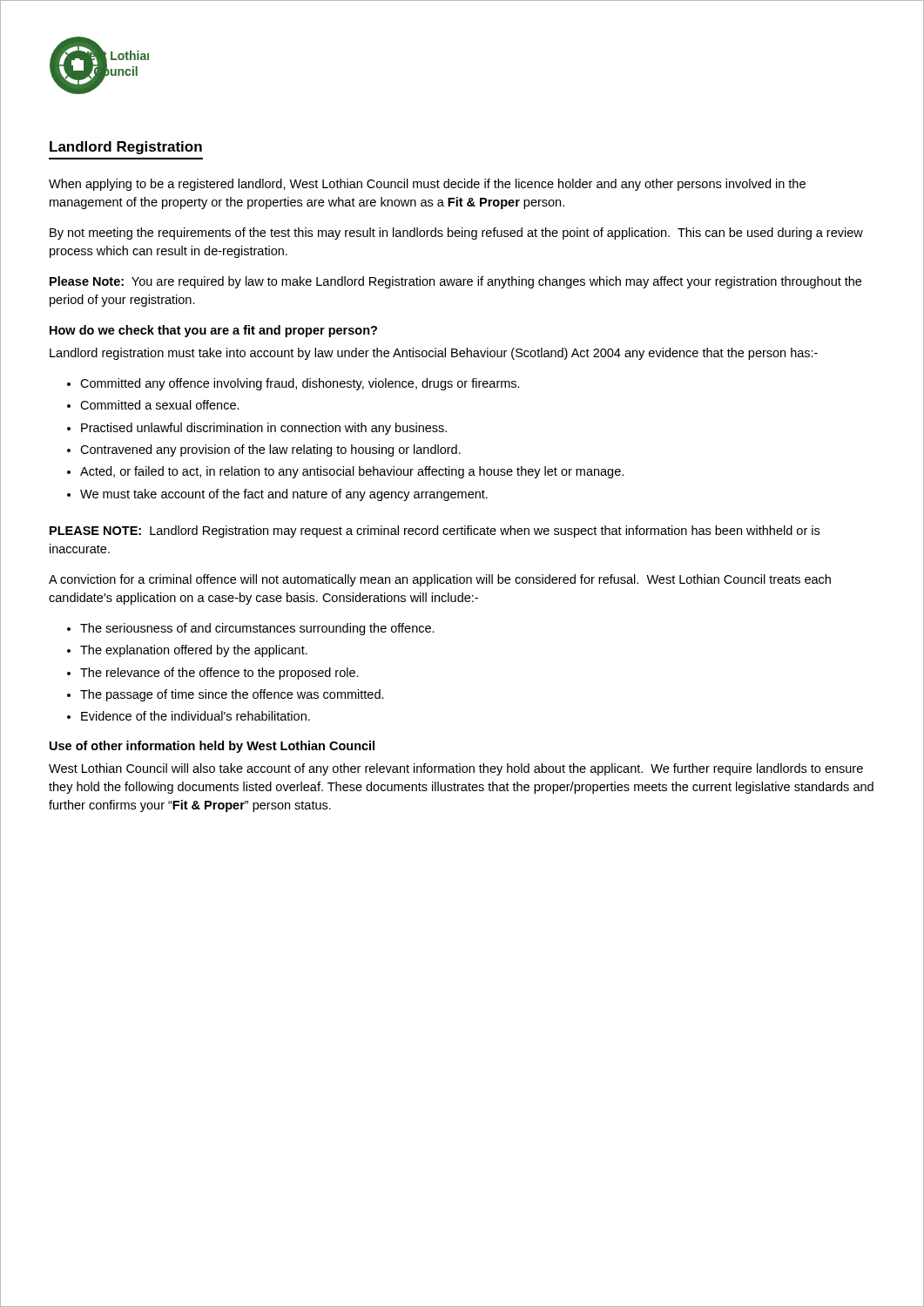Locate the list item with the text "Contravened any provision of the law"
Viewport: 924px width, 1307px height.
[271, 450]
